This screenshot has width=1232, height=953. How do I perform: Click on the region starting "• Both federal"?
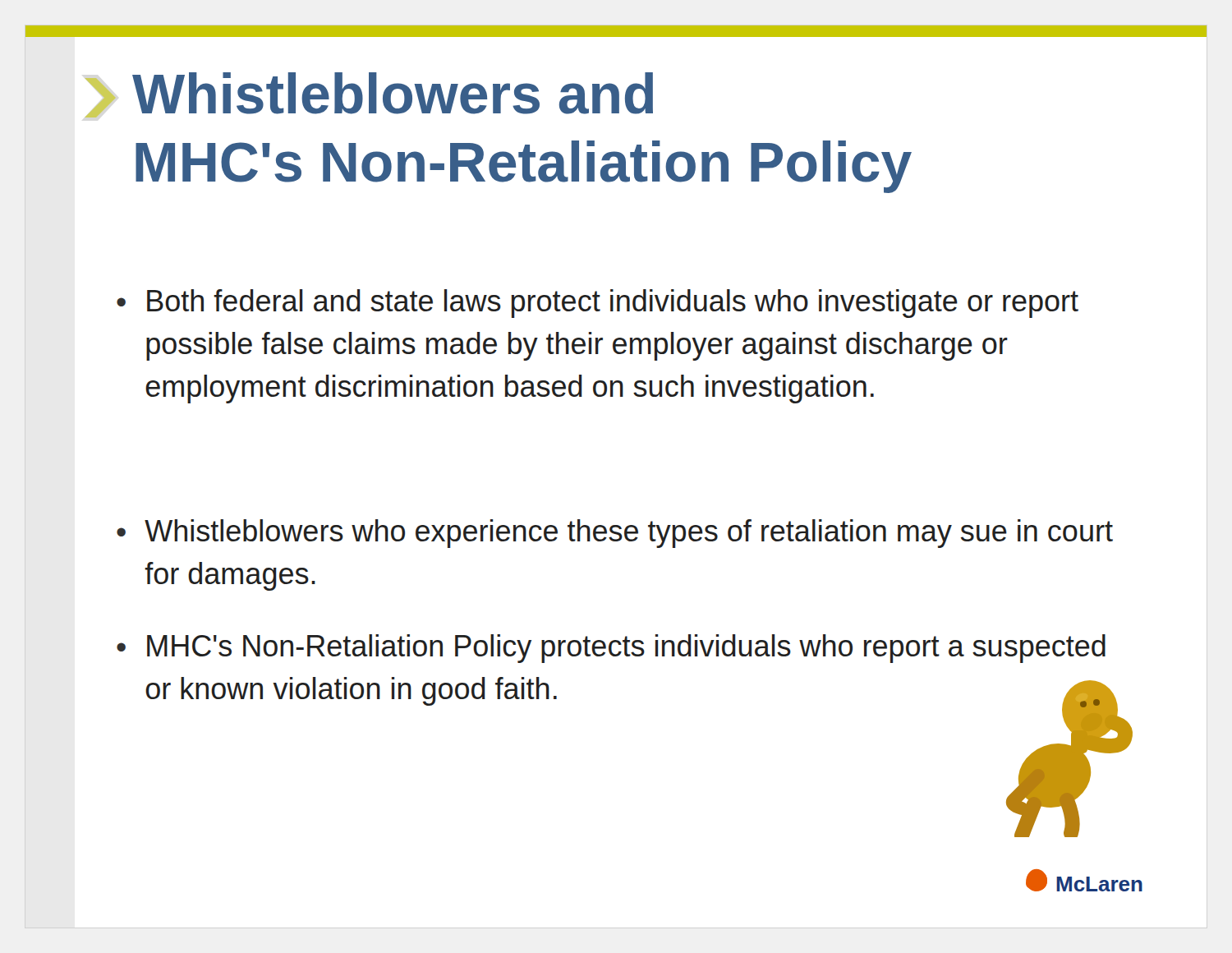(616, 344)
